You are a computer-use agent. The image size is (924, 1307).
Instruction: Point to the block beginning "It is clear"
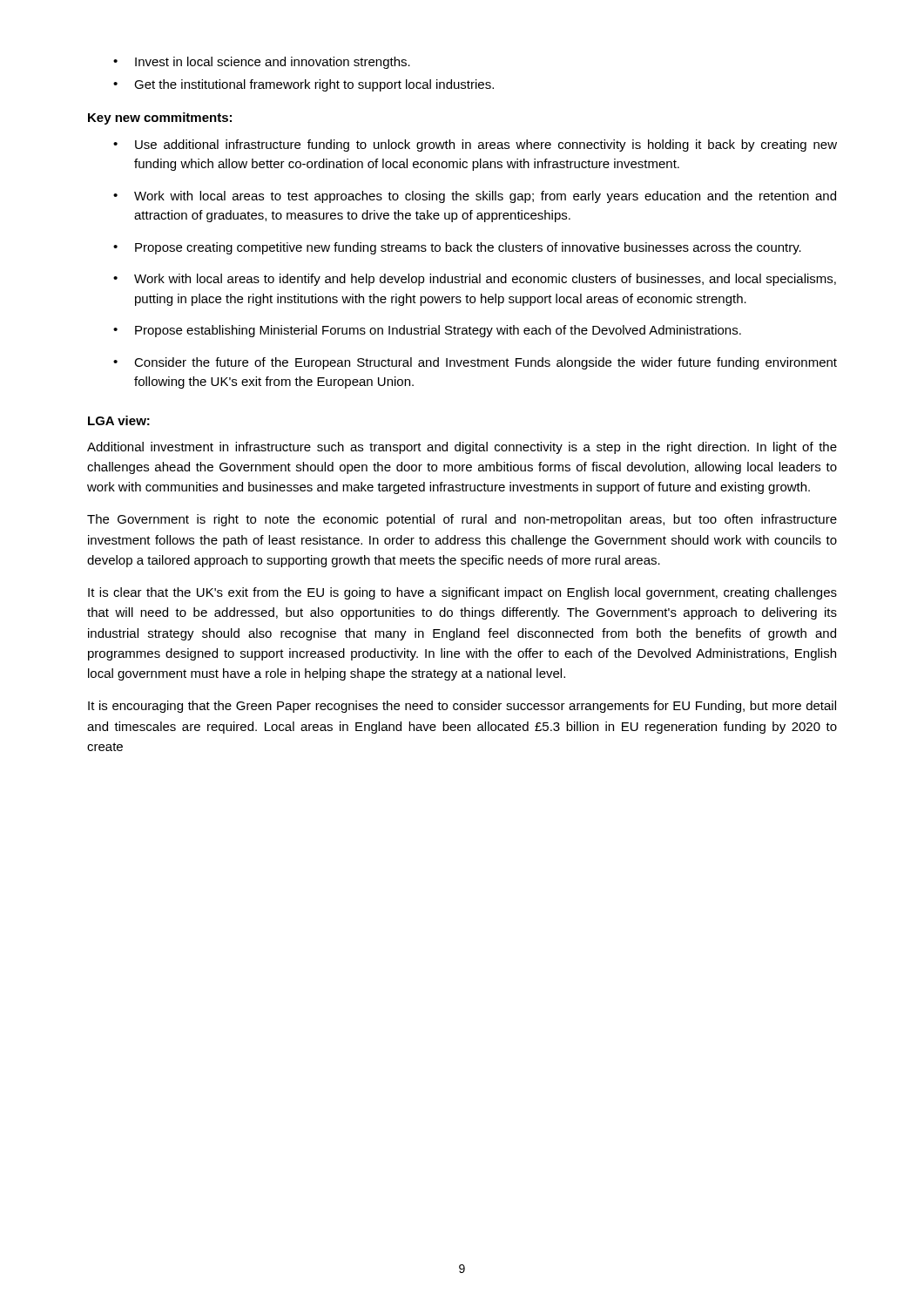[462, 633]
